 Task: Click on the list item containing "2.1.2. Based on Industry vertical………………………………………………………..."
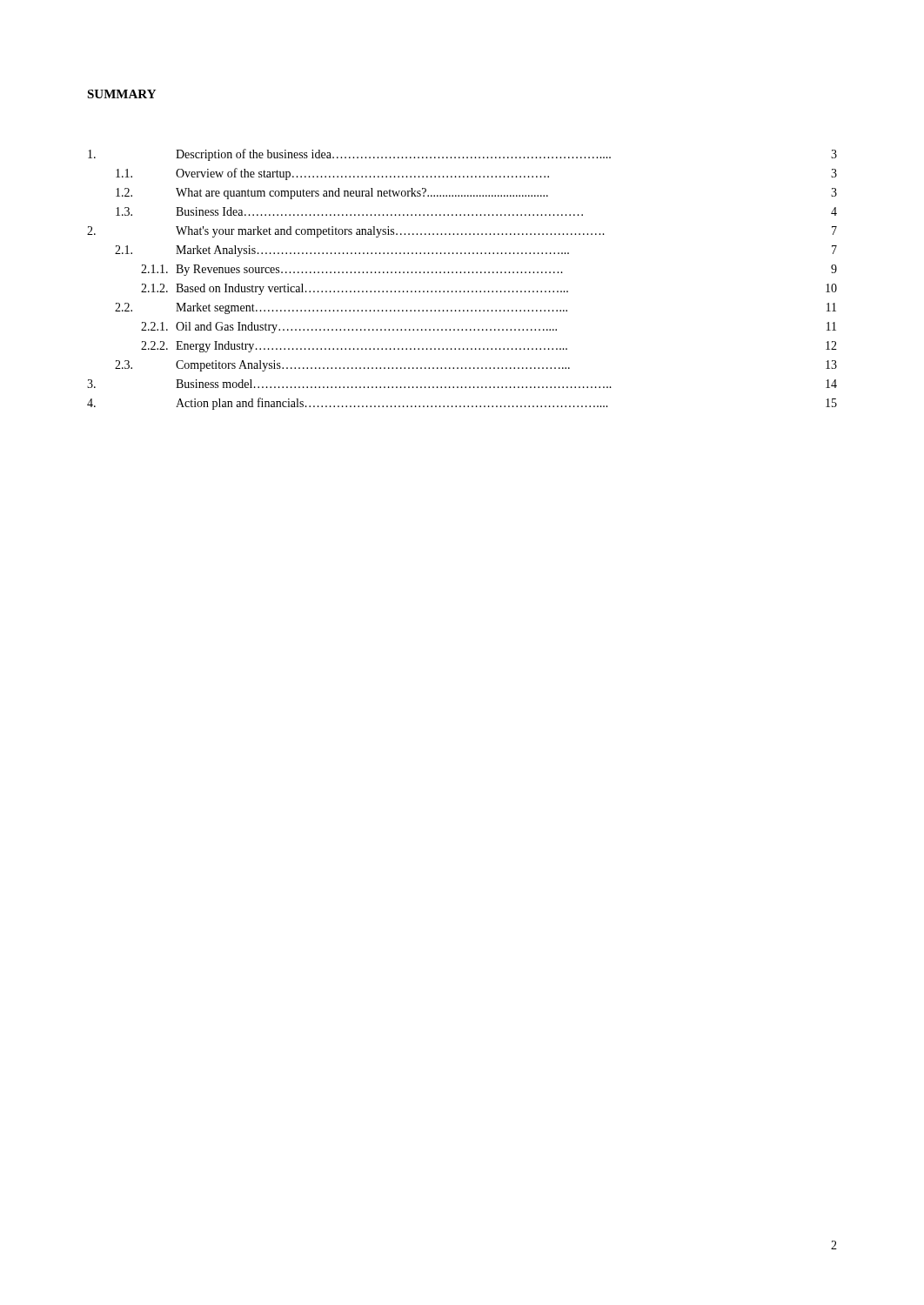(x=462, y=289)
